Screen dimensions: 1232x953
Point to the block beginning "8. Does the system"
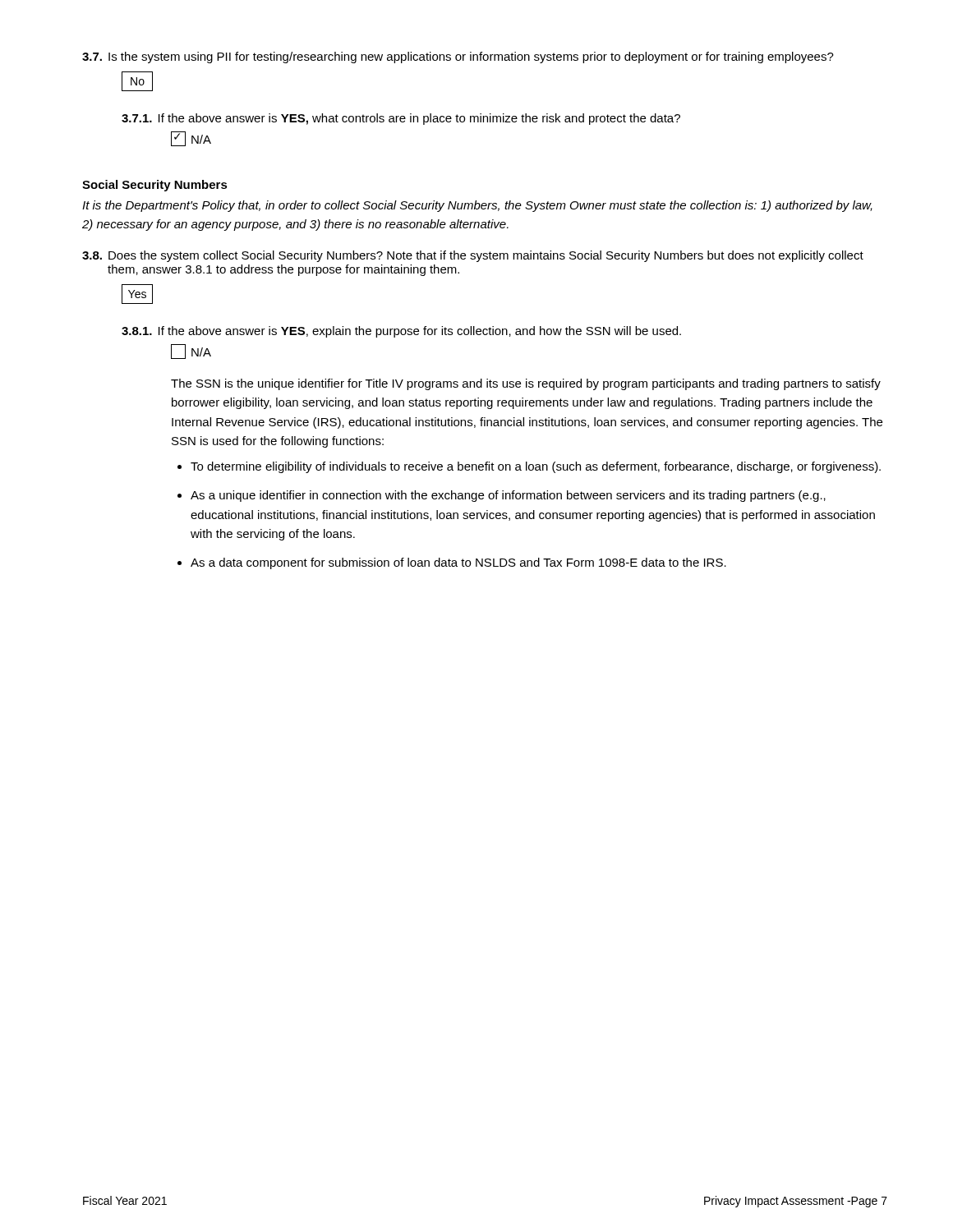[485, 410]
